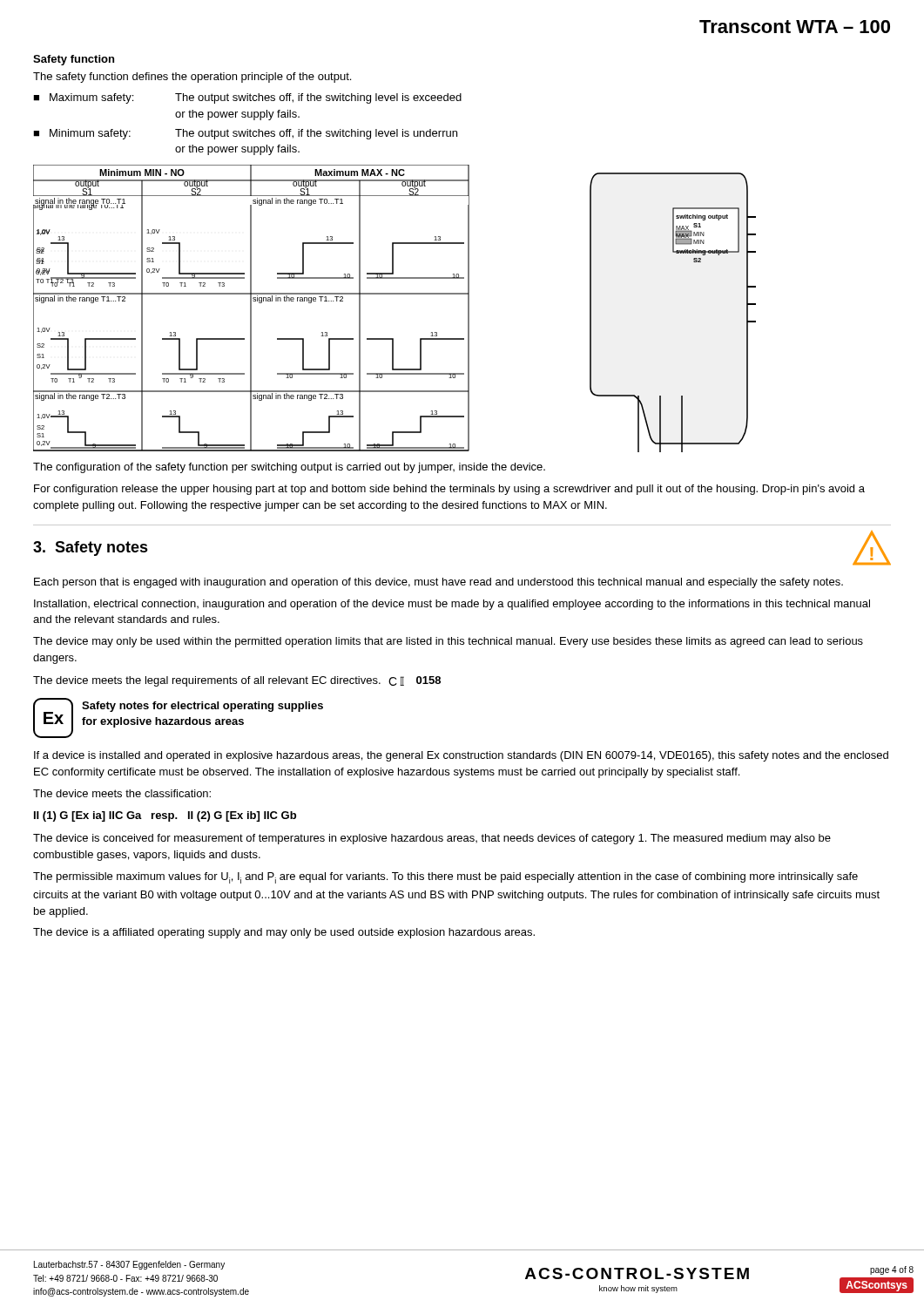
Task: Point to the block starting "The configuration of"
Action: point(290,467)
